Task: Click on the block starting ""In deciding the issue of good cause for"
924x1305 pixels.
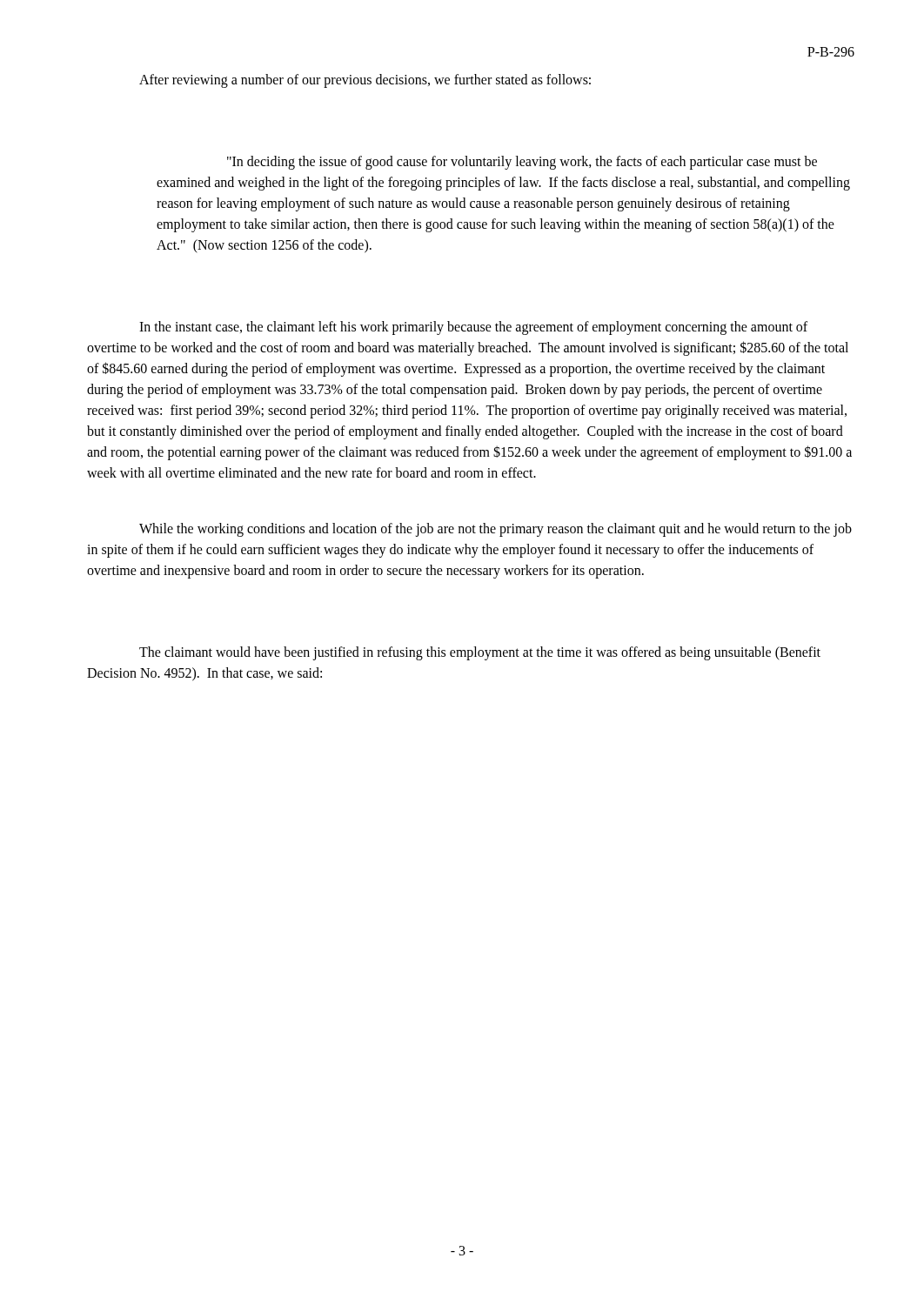Action: coord(503,203)
